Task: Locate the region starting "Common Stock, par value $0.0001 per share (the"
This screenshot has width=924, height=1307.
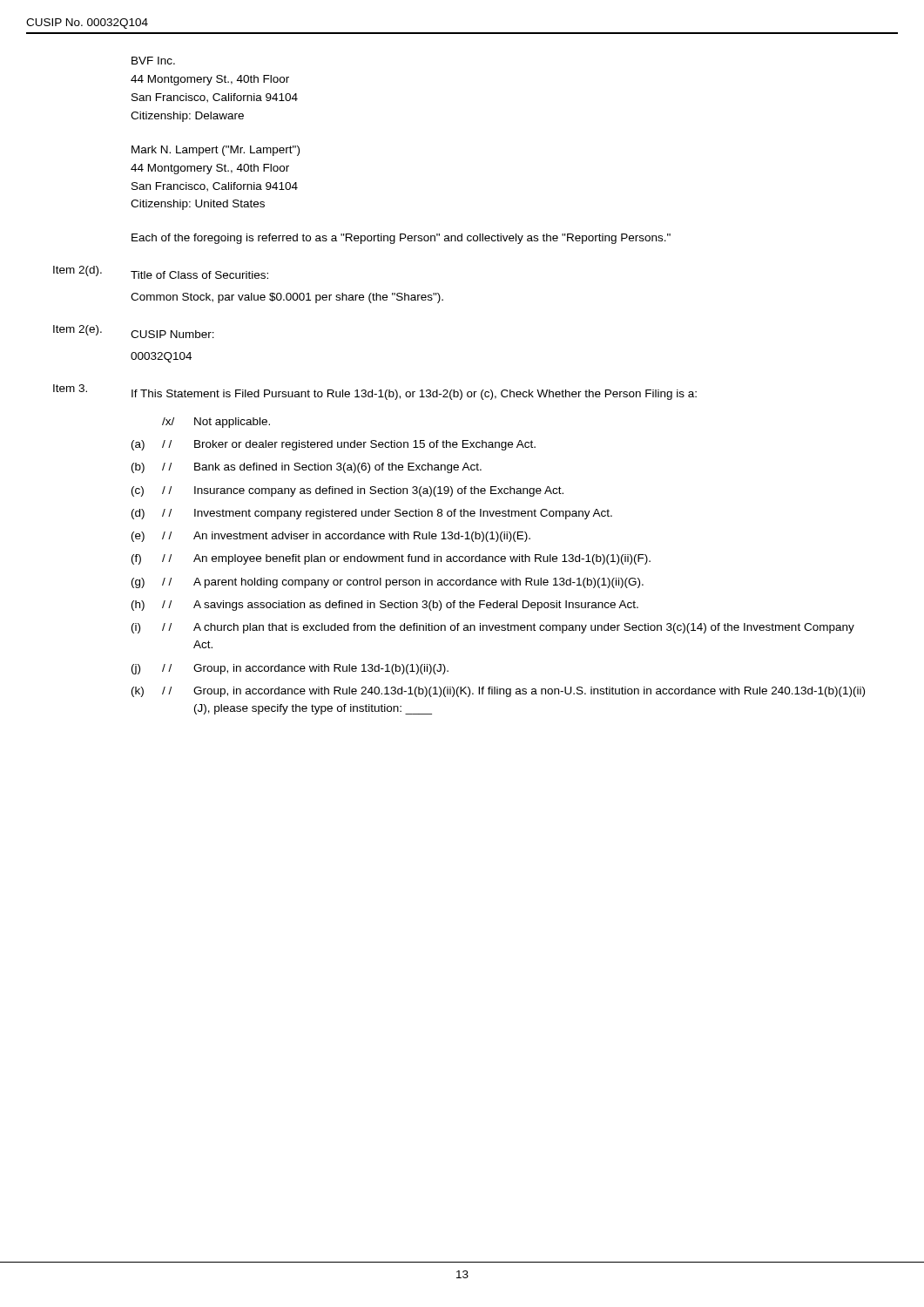Action: click(287, 297)
